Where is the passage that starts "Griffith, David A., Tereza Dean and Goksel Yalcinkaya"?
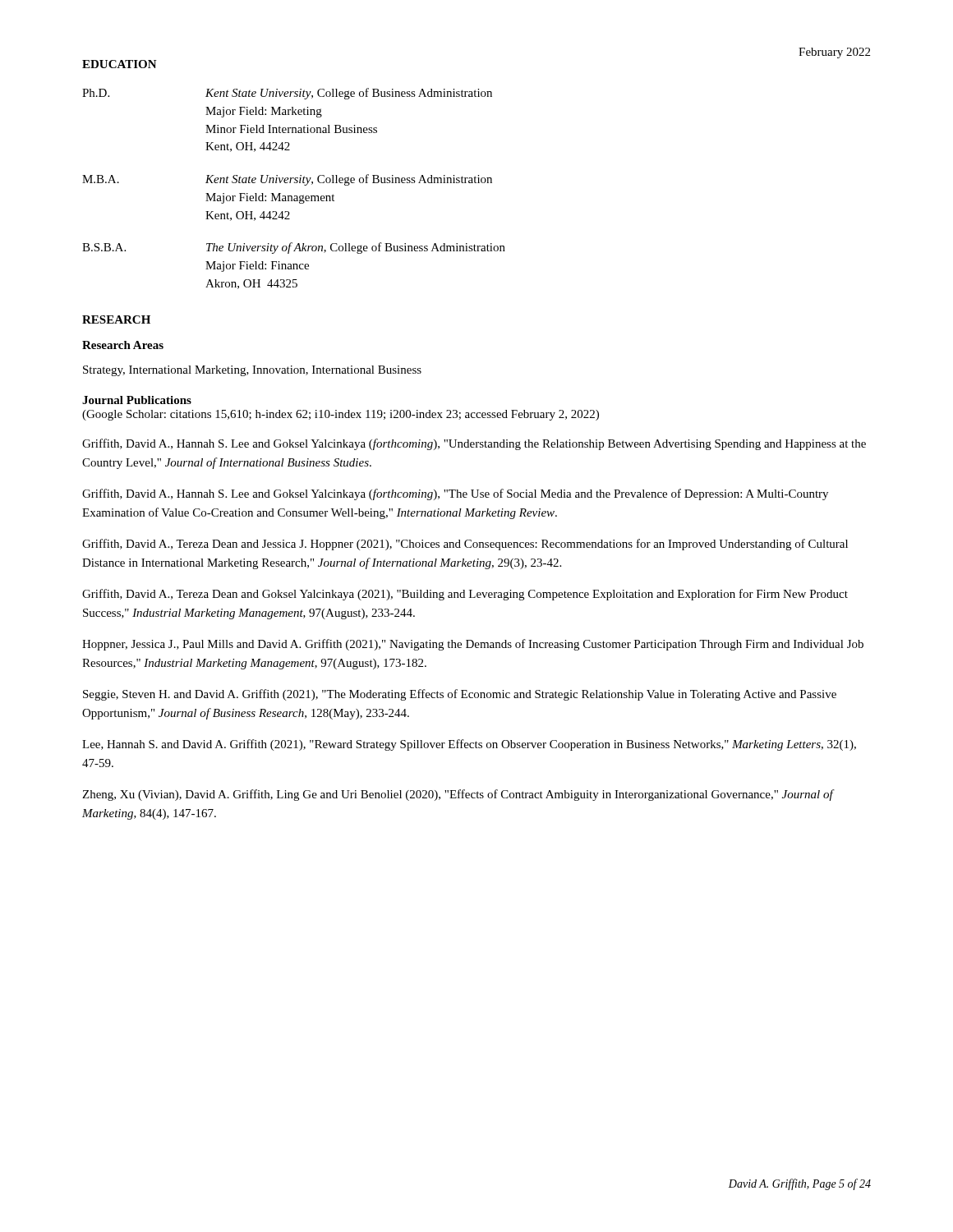 [x=465, y=603]
